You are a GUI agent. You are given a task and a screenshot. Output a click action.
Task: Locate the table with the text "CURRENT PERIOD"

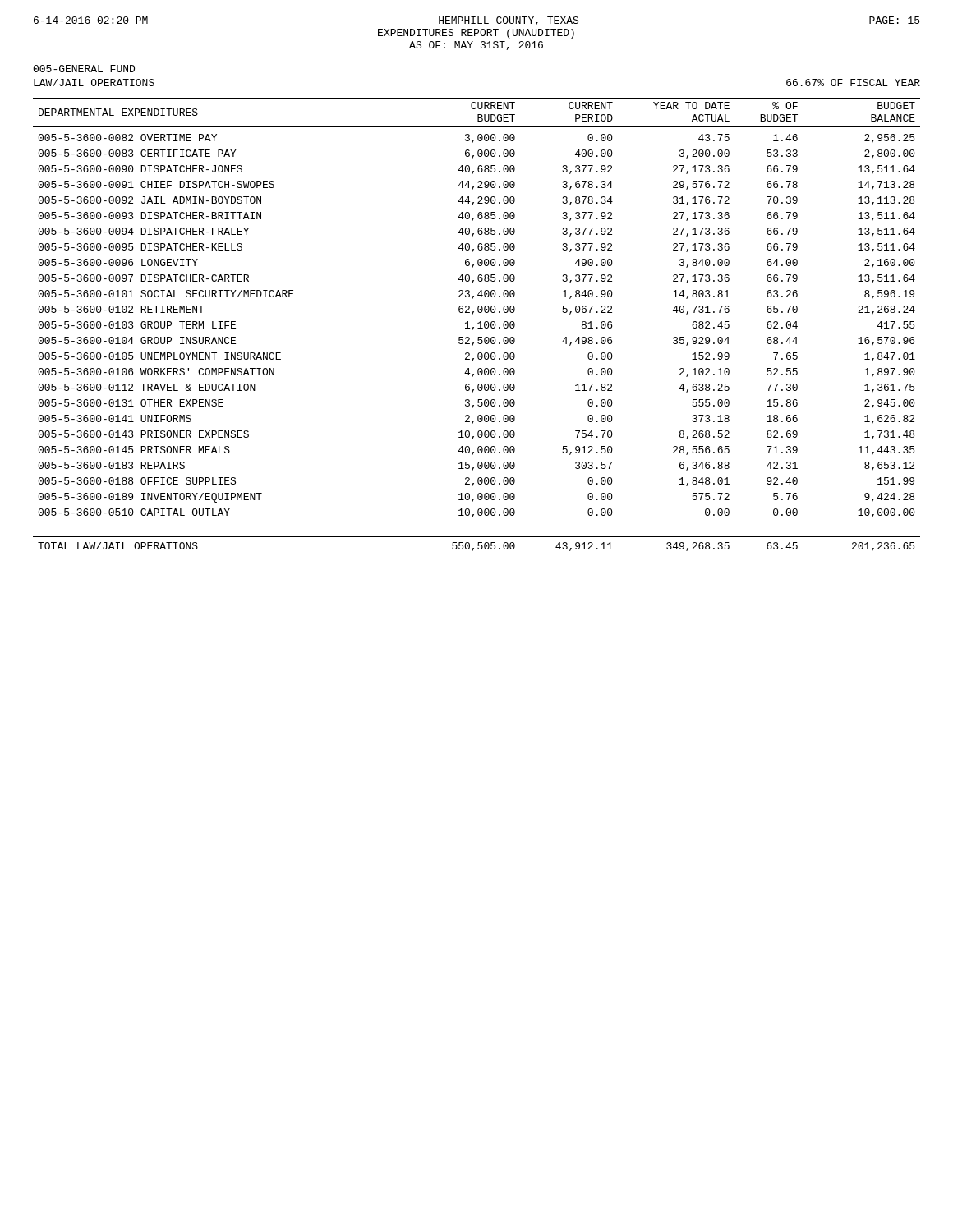[476, 326]
